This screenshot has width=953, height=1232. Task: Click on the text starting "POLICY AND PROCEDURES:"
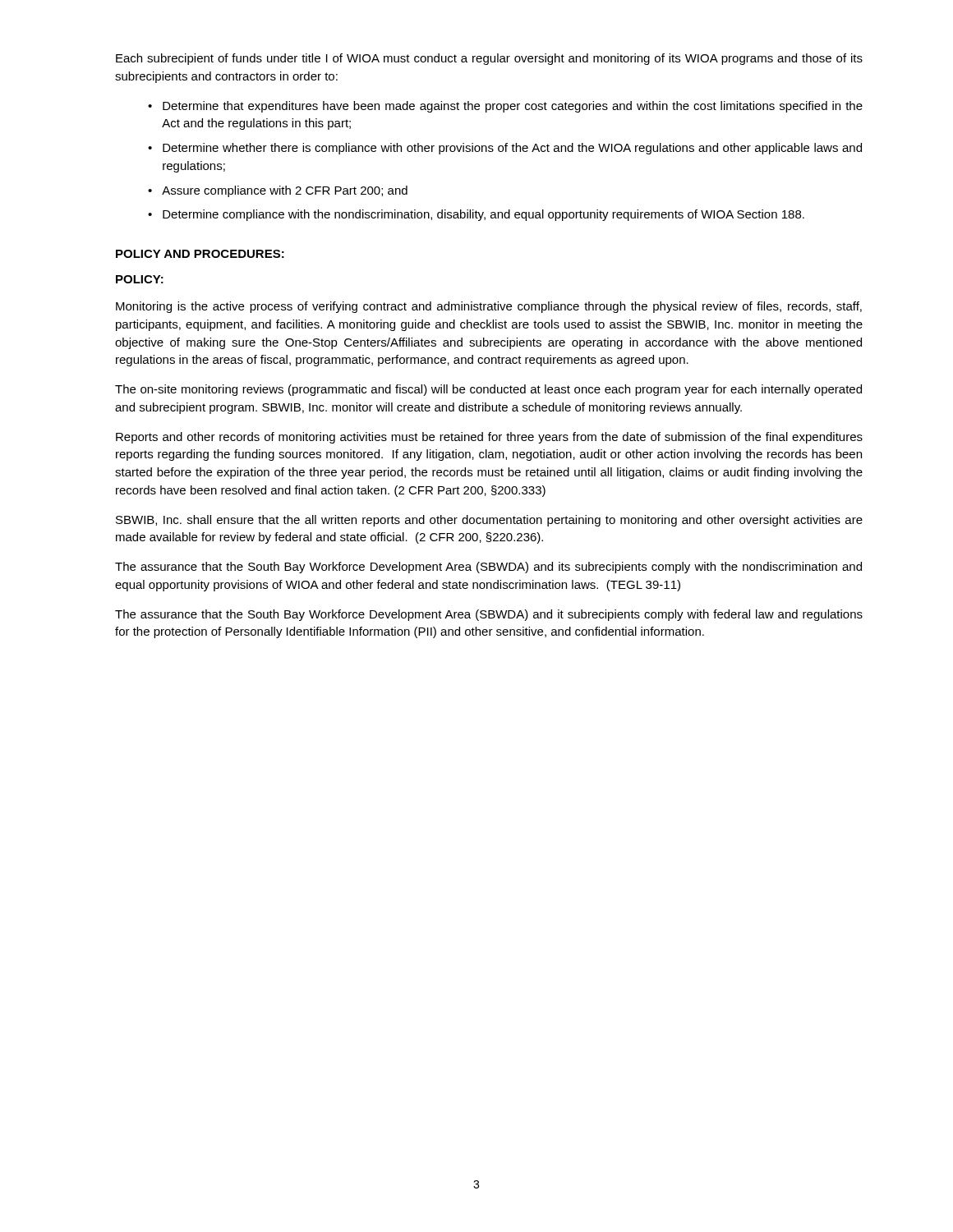coord(200,253)
